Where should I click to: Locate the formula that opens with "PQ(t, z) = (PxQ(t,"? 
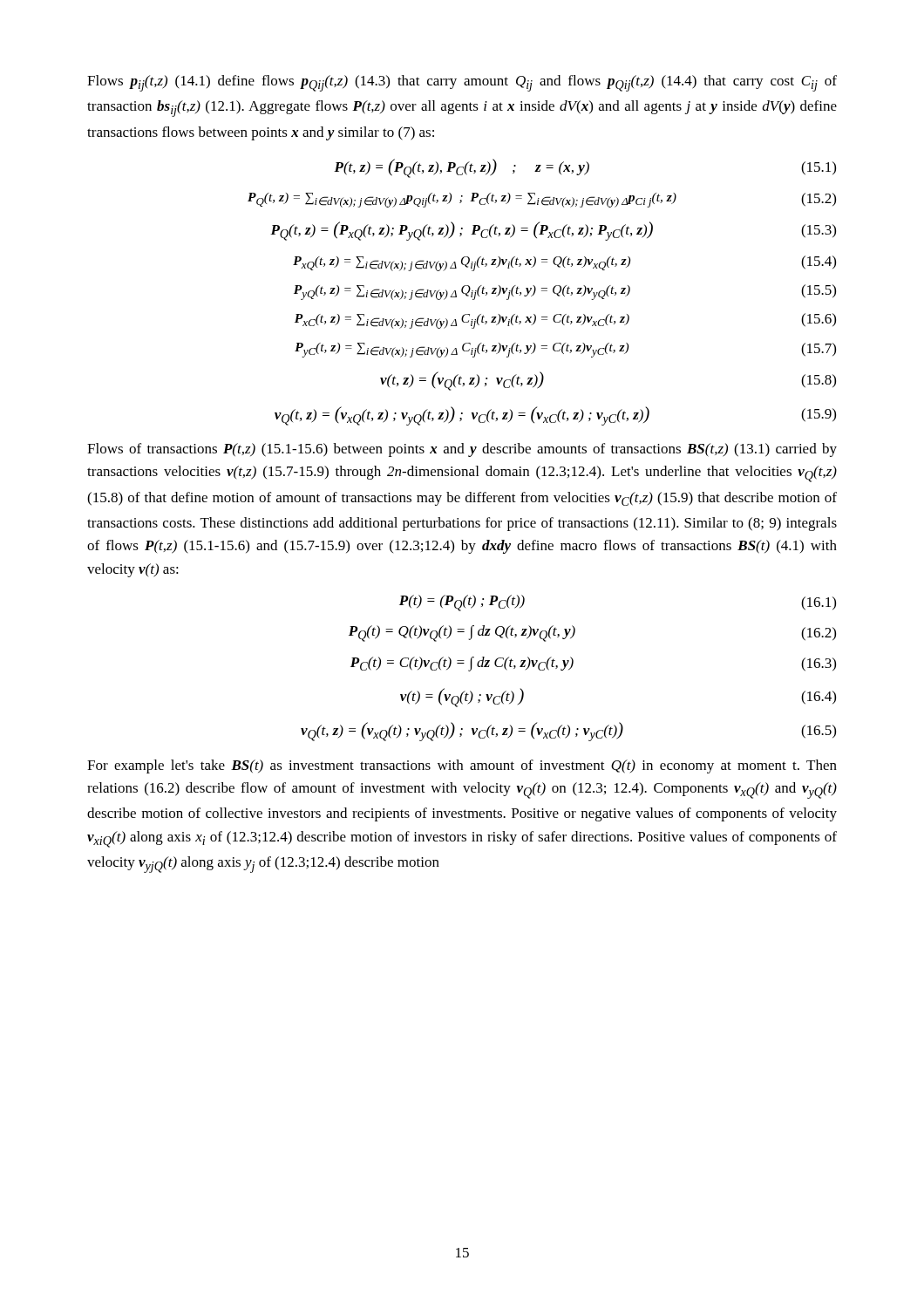click(554, 230)
